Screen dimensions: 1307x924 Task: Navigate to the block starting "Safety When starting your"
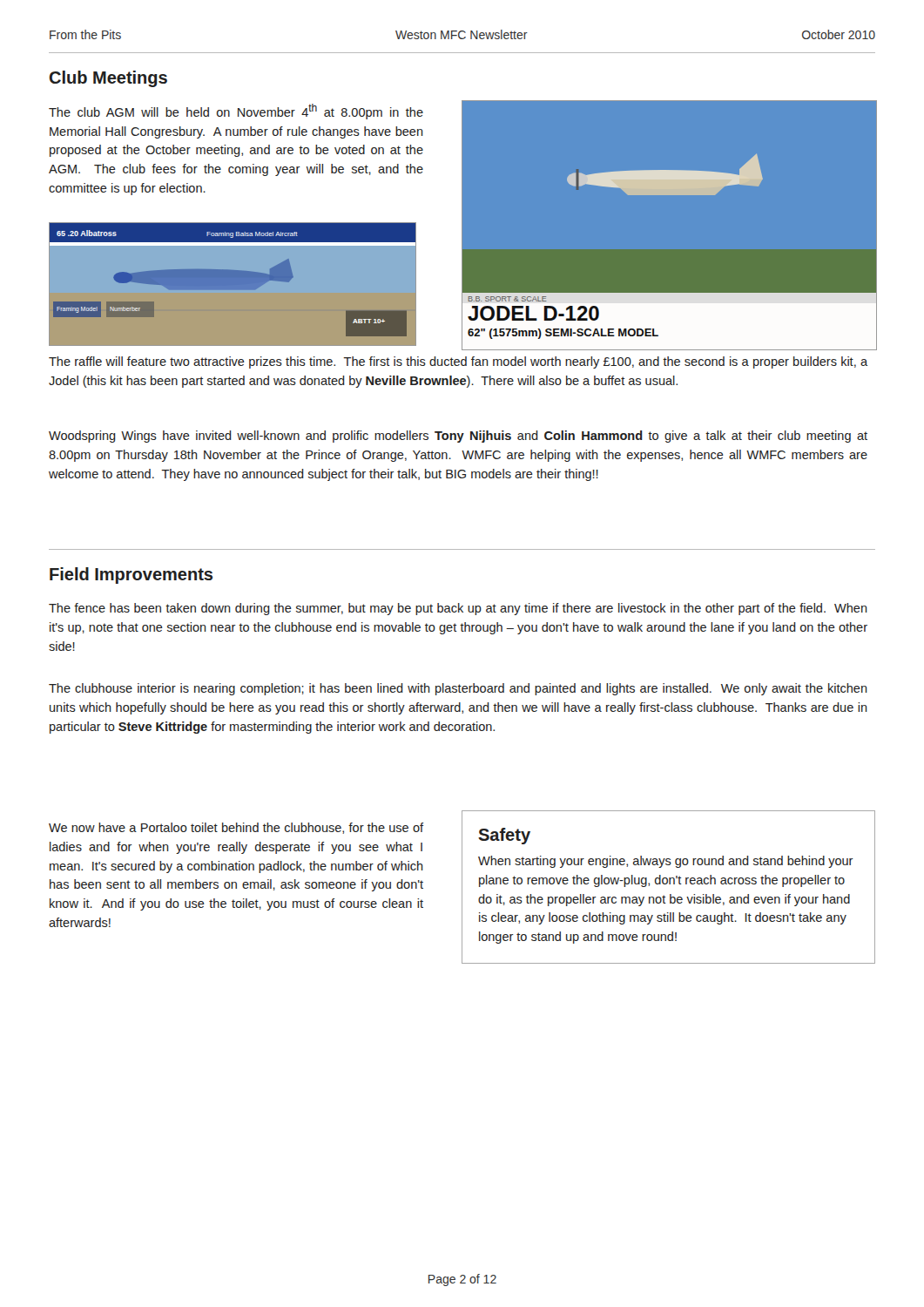(x=668, y=886)
